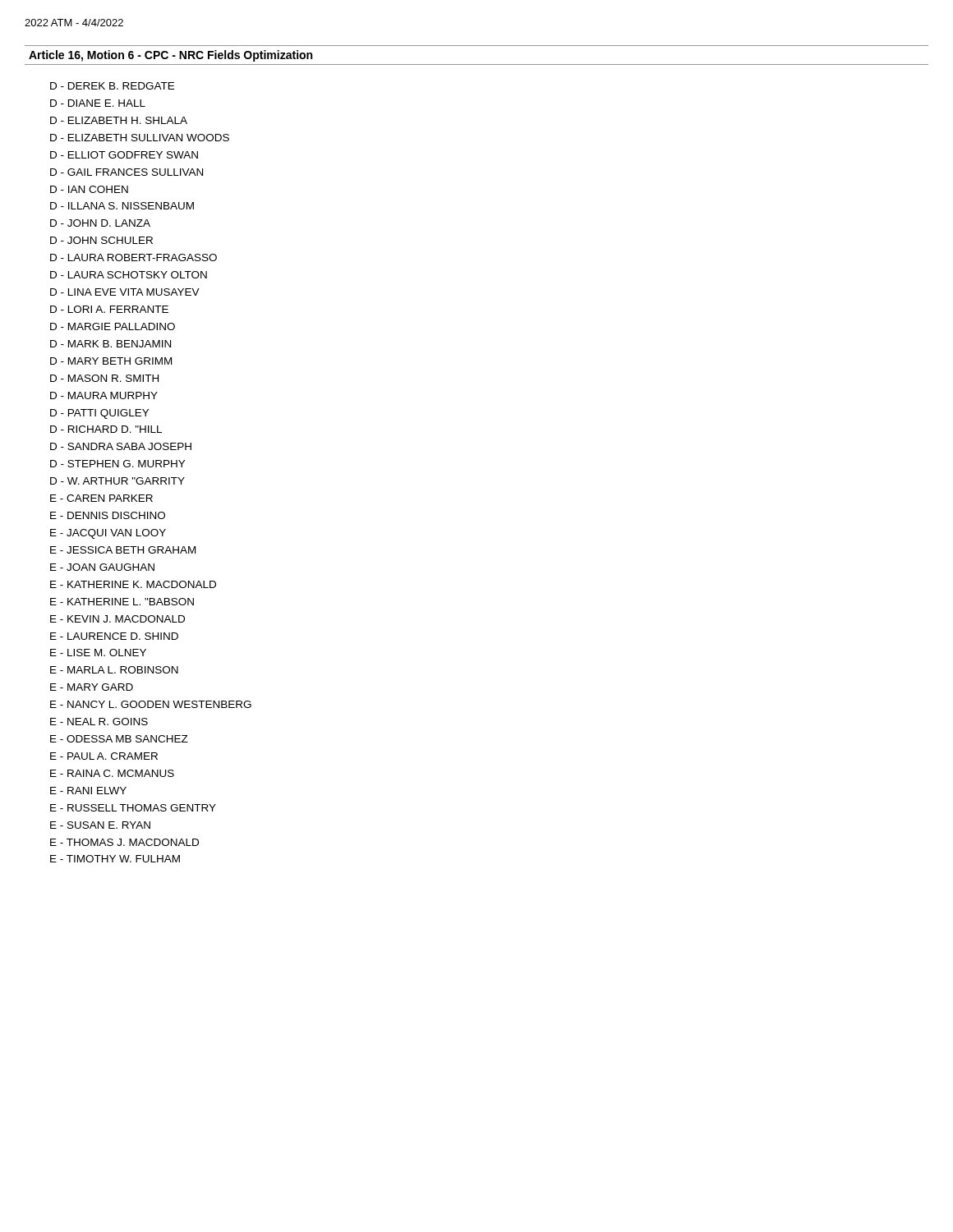Navigate to the element starting "D - LORI A. FERRANTE"
This screenshot has height=1232, width=953.
109,309
